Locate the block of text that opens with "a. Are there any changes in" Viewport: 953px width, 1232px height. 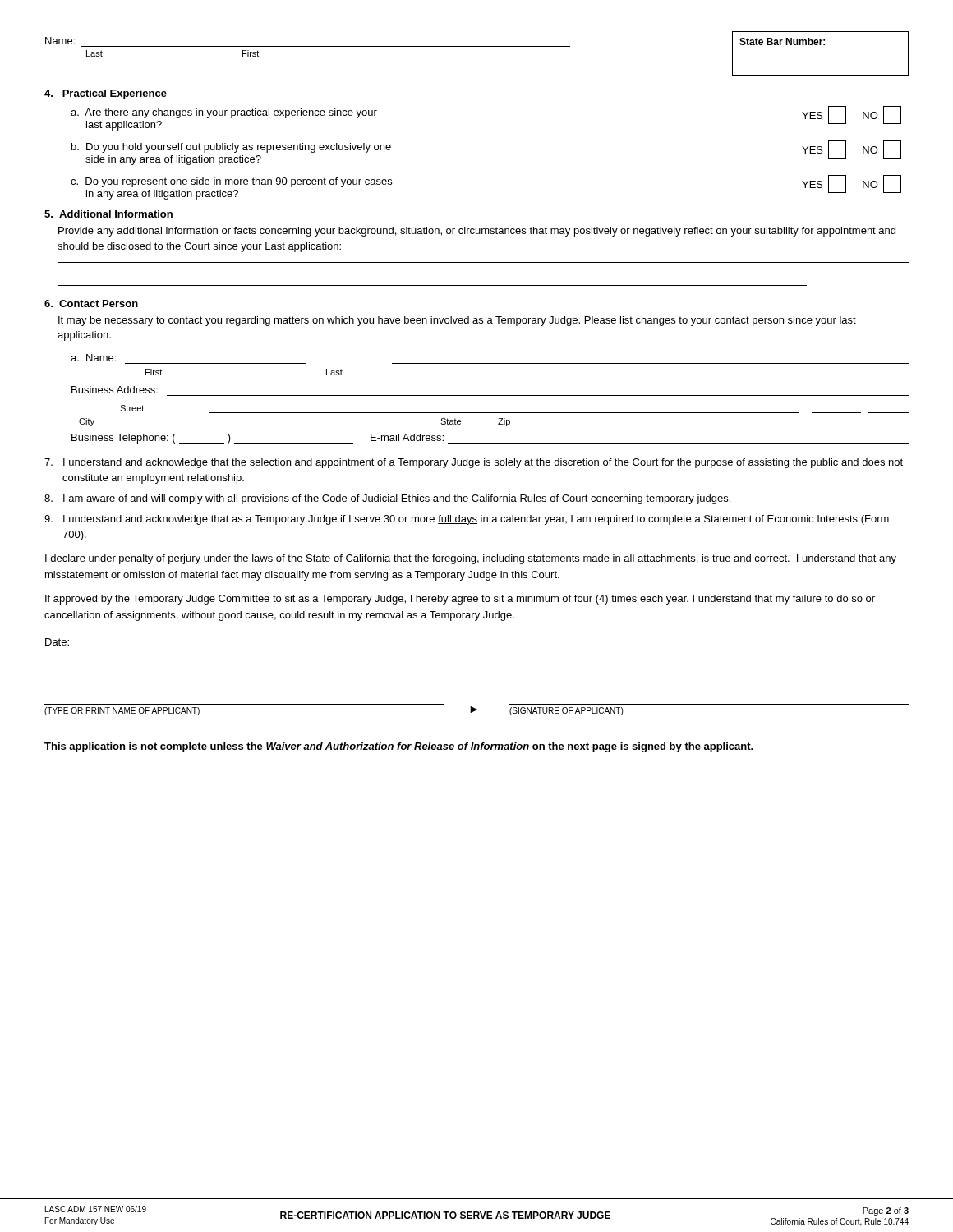click(x=156, y=115)
